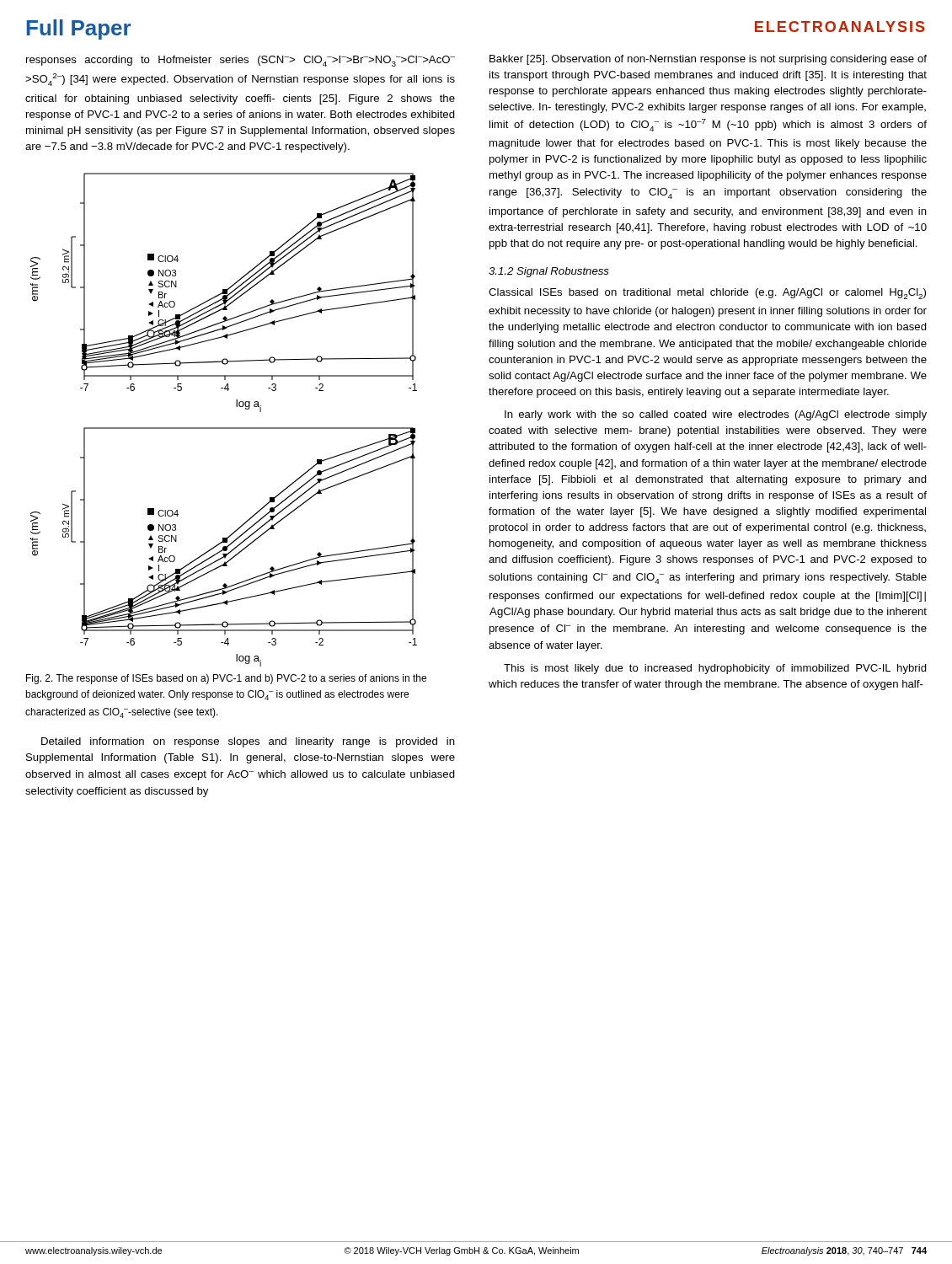Locate the block of text that opens with "Bakker [25]. Observation of non-Nernstian response is"

pyautogui.click(x=708, y=151)
